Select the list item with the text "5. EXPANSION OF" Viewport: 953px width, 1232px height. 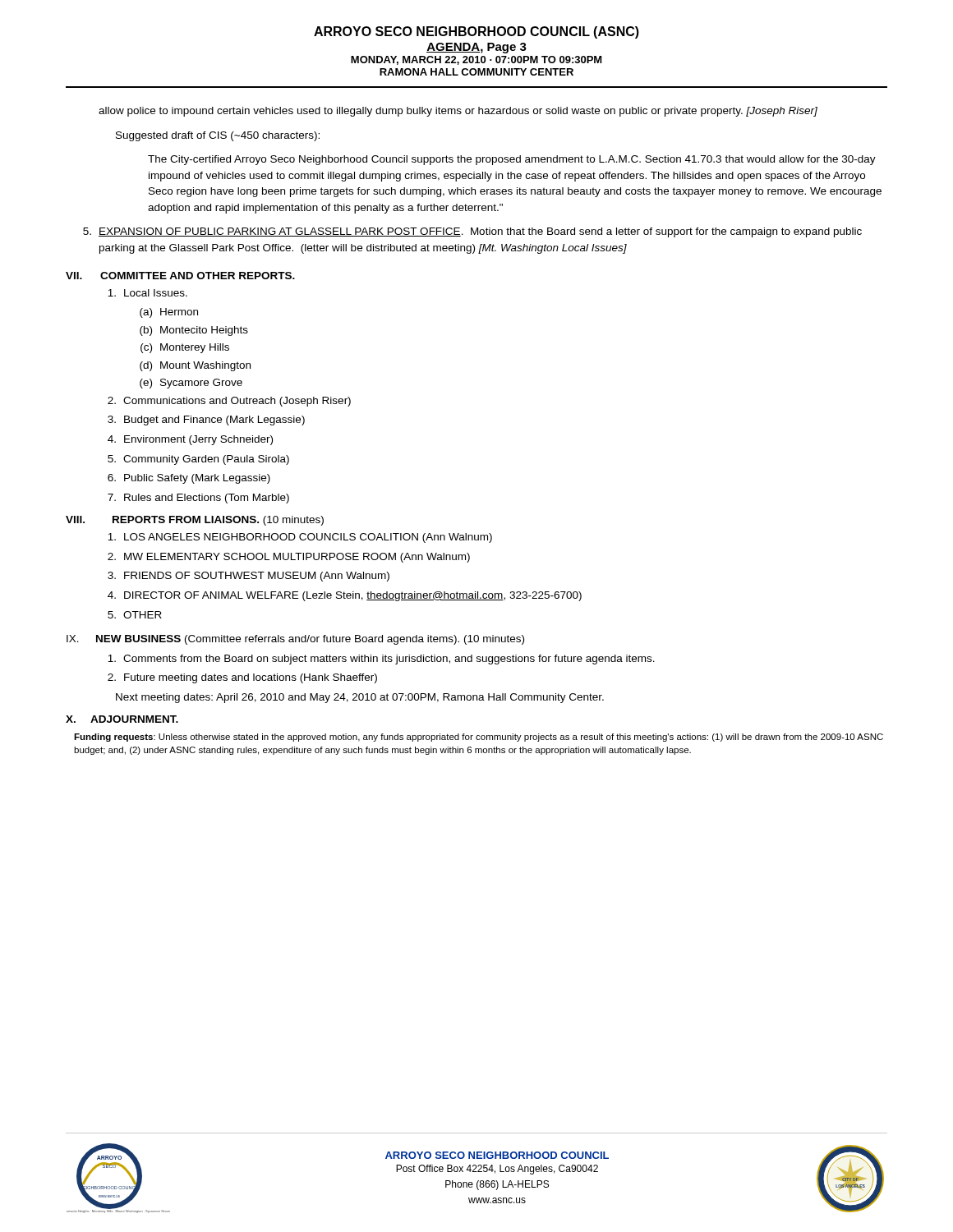(476, 240)
